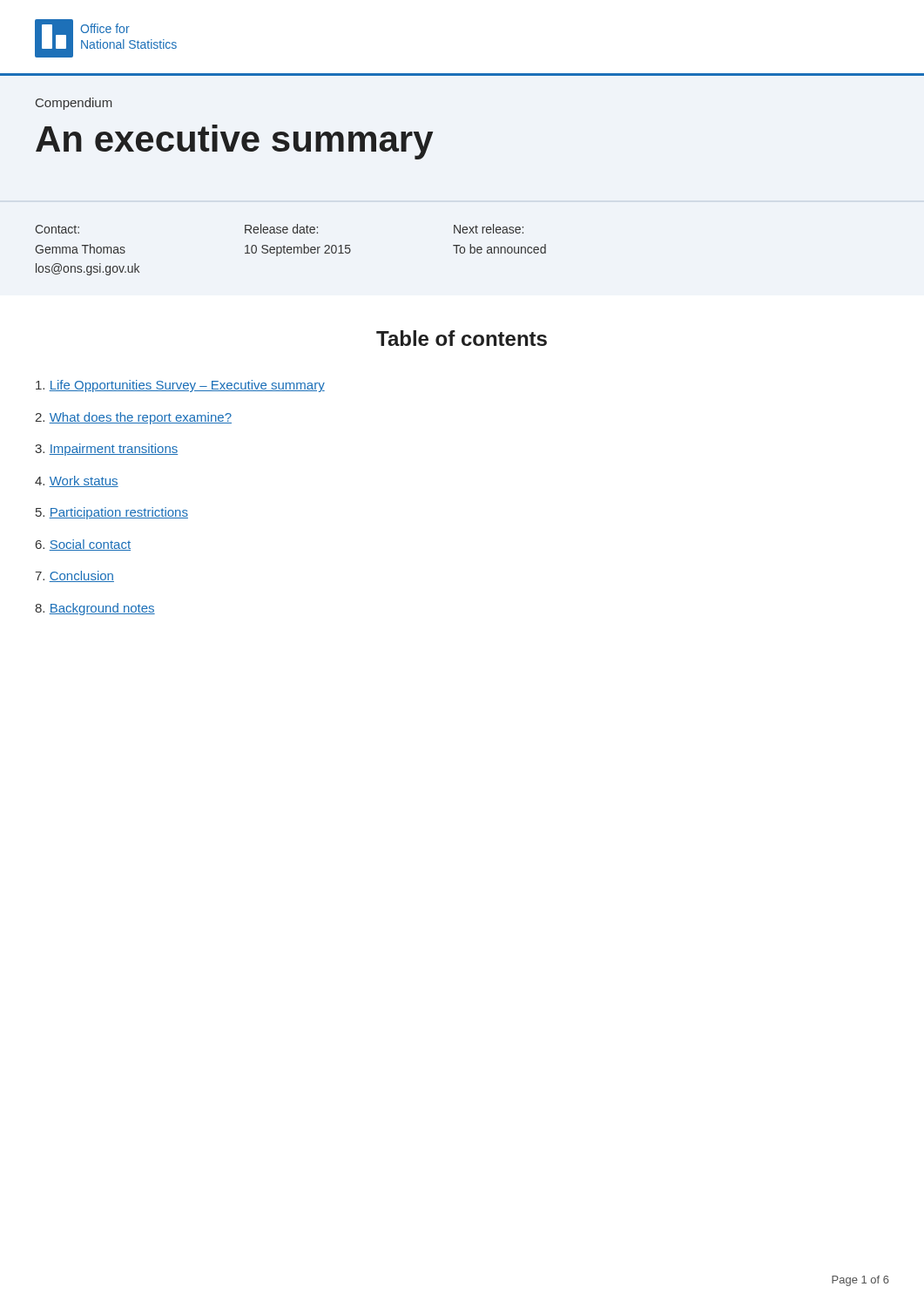Select the list item containing "5. Participation restrictions"
This screenshot has width=924, height=1307.
pos(111,512)
